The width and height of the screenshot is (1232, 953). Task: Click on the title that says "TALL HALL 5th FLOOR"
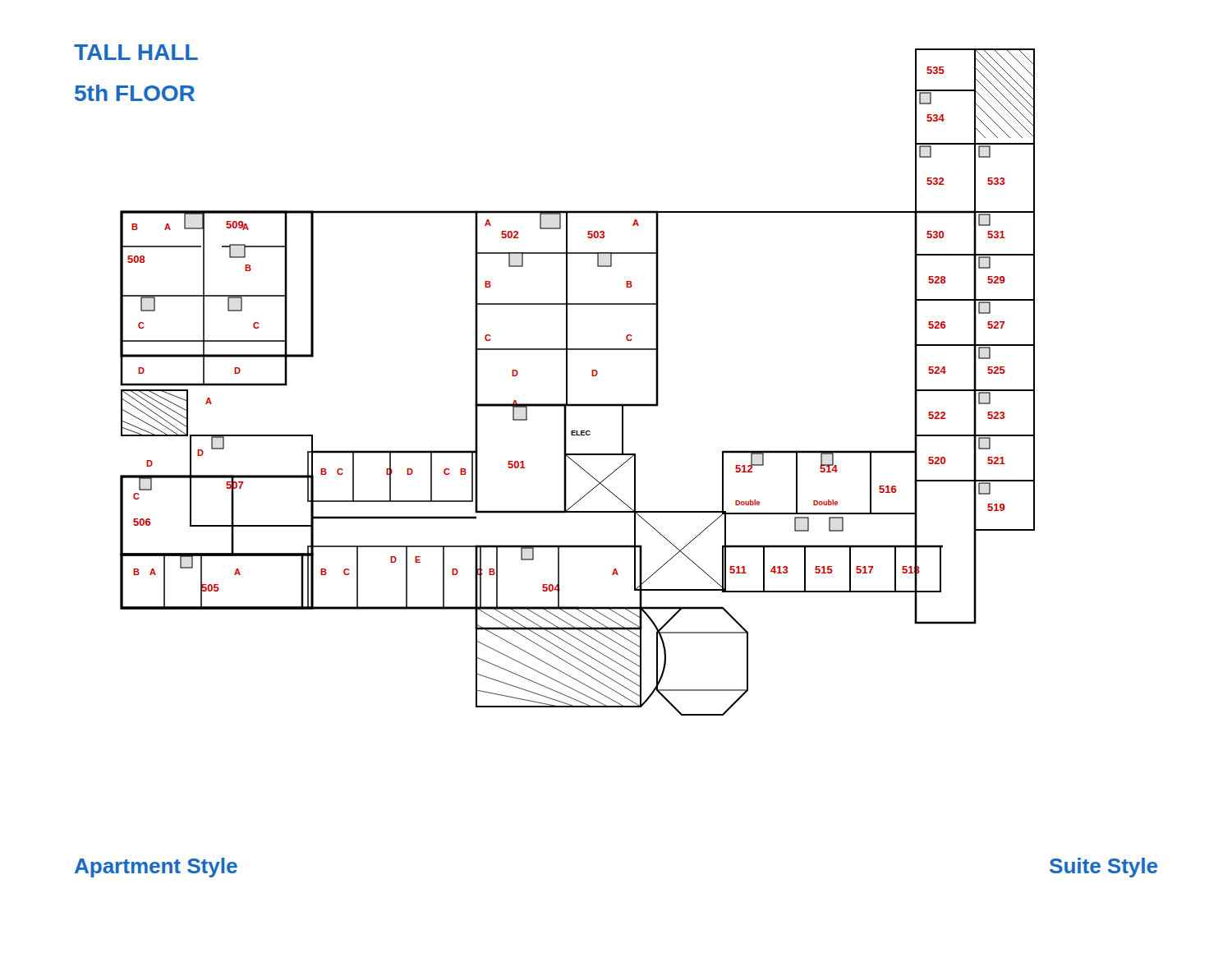(x=136, y=52)
